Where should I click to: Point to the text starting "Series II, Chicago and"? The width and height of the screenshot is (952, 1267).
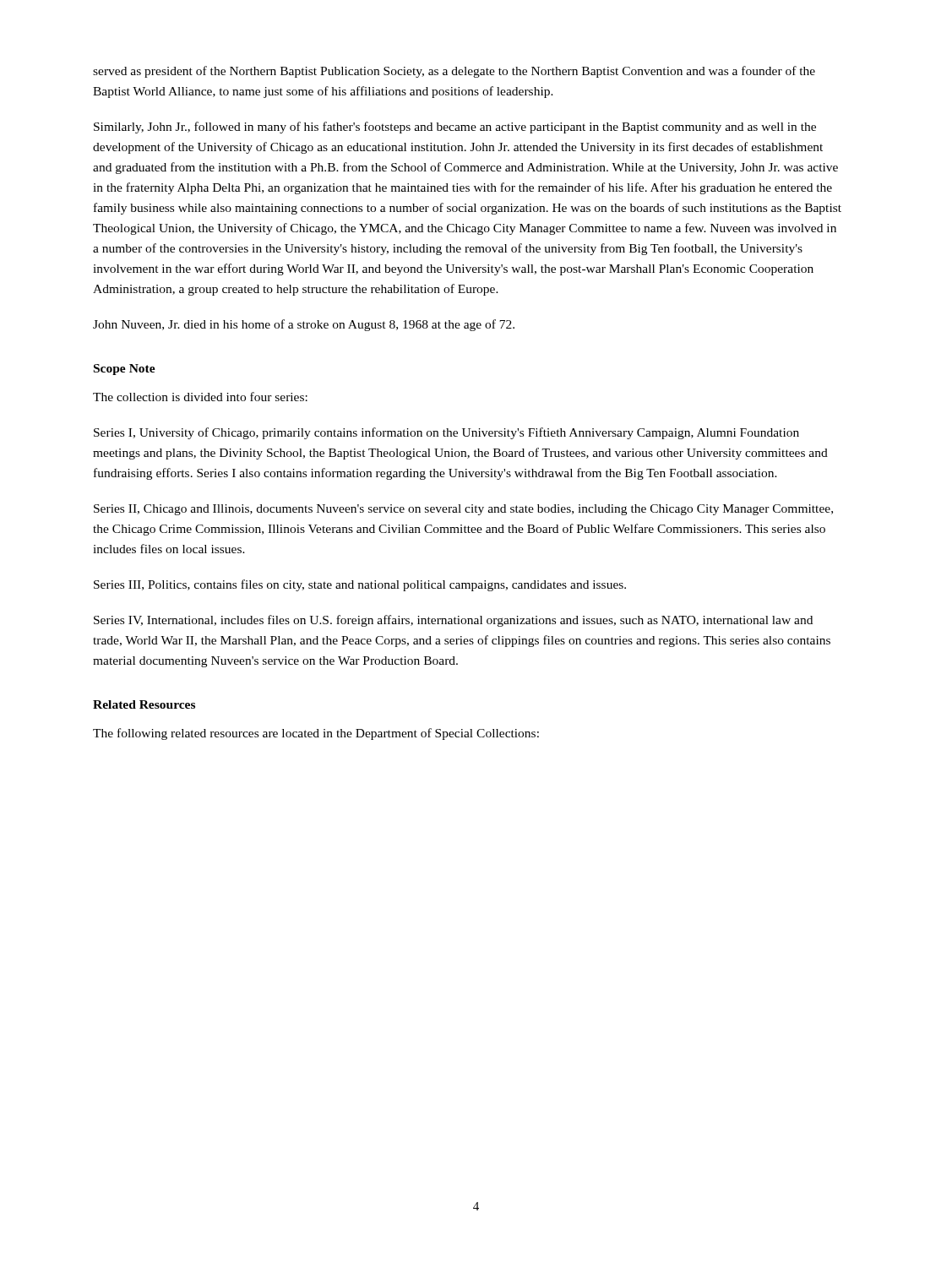[x=463, y=529]
